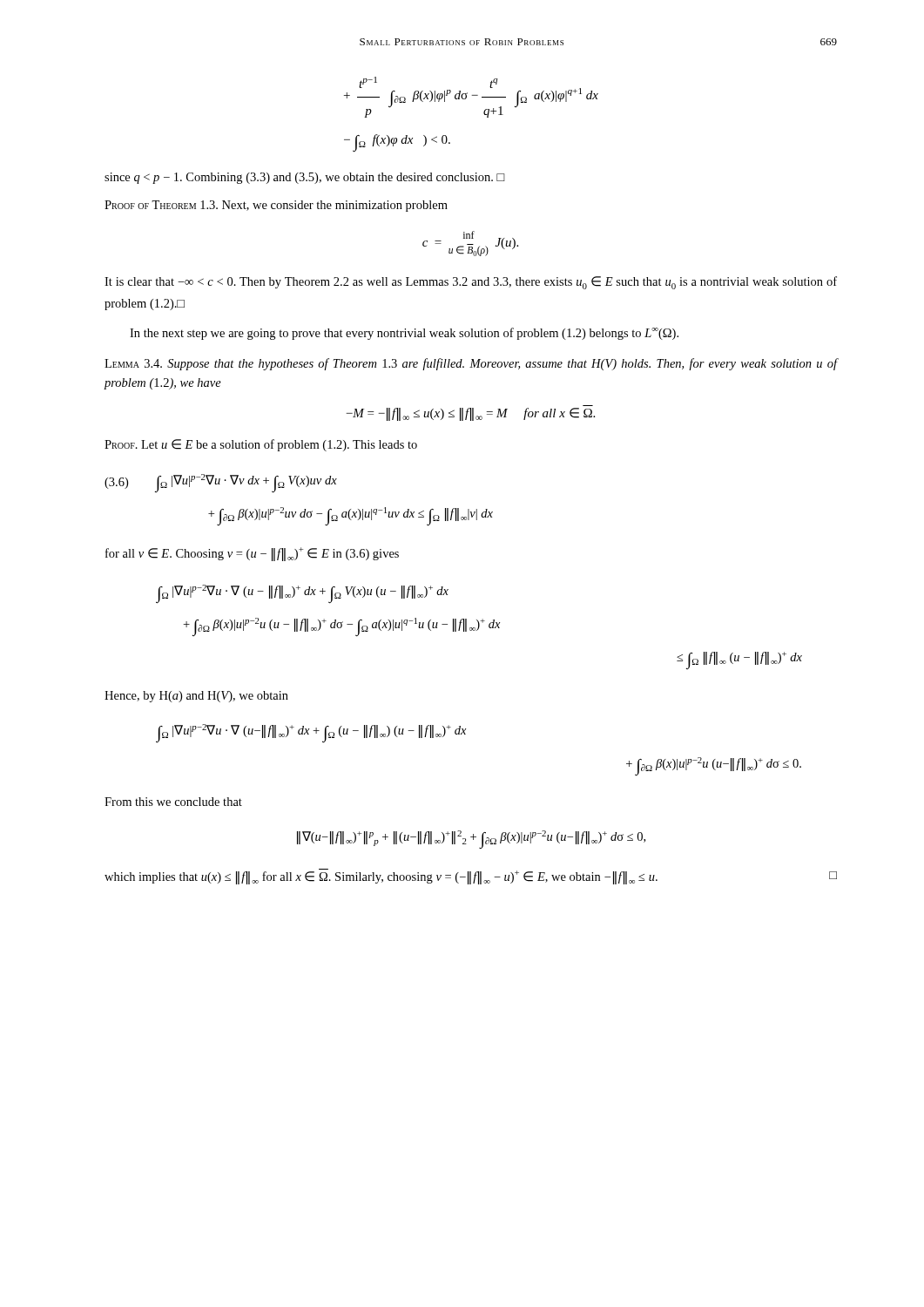The image size is (924, 1307).
Task: Locate the text starting "since q < p"
Action: pyautogui.click(x=304, y=177)
